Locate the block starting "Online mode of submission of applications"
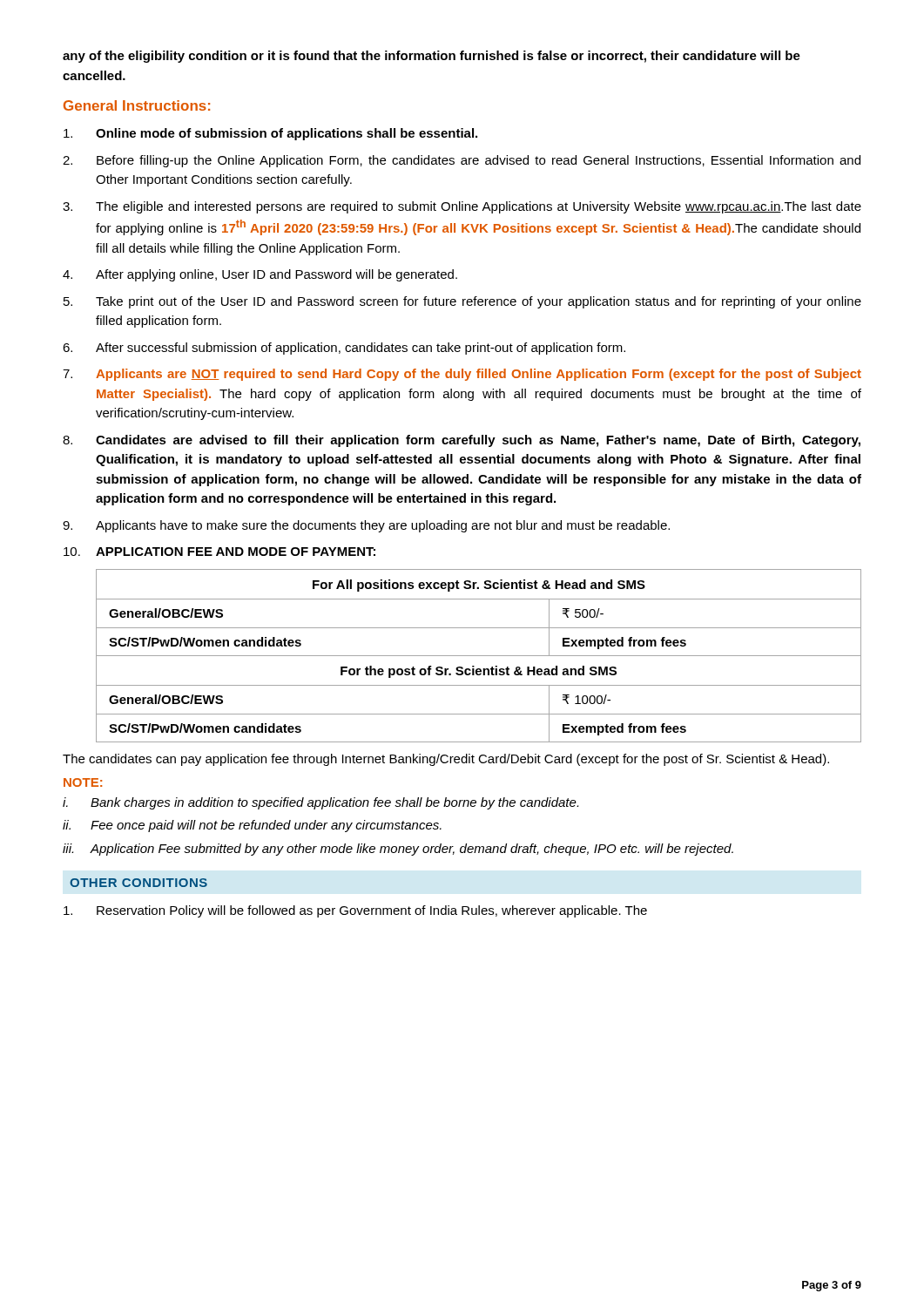 [462, 134]
